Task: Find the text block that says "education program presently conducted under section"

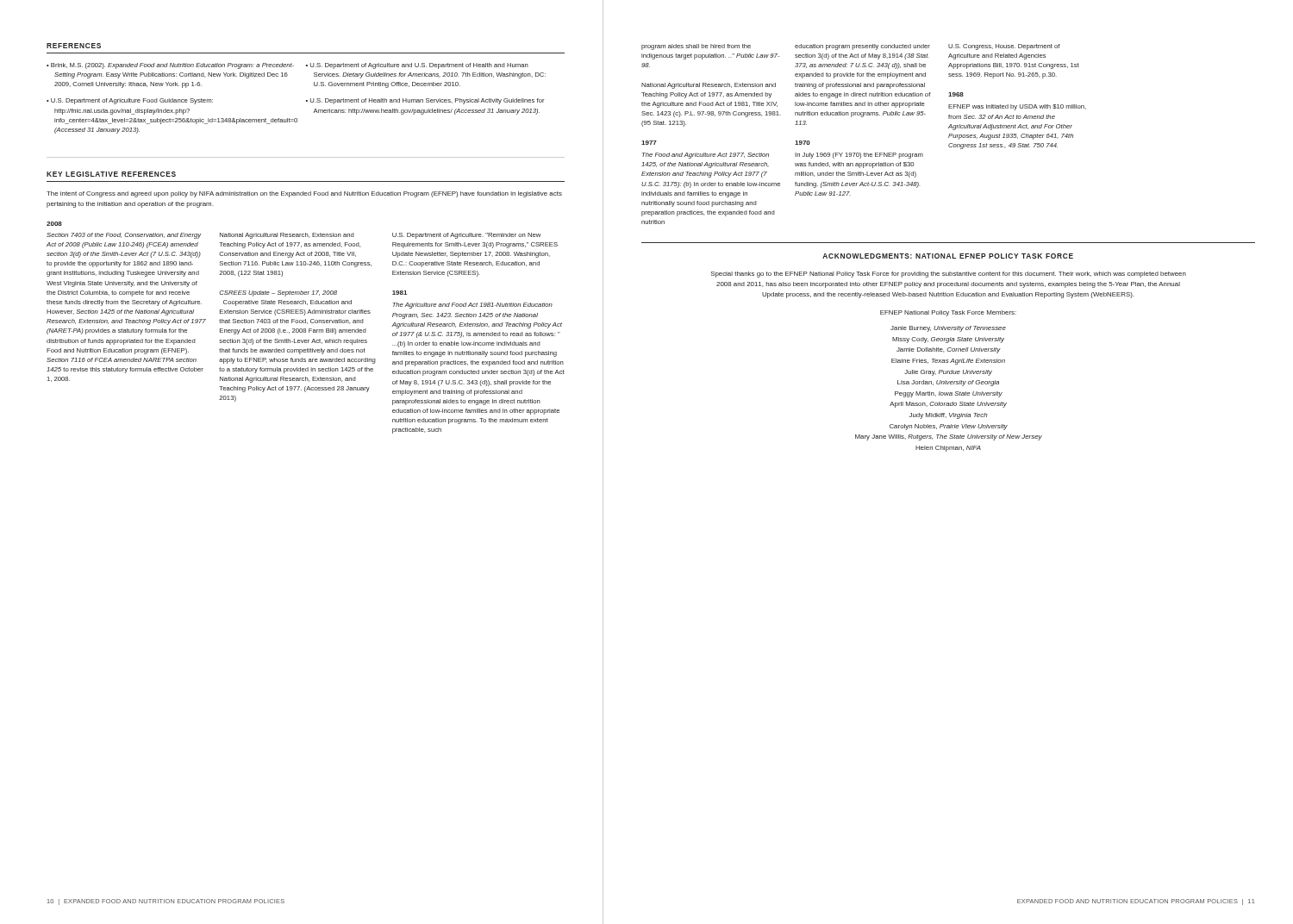Action: coord(865,120)
